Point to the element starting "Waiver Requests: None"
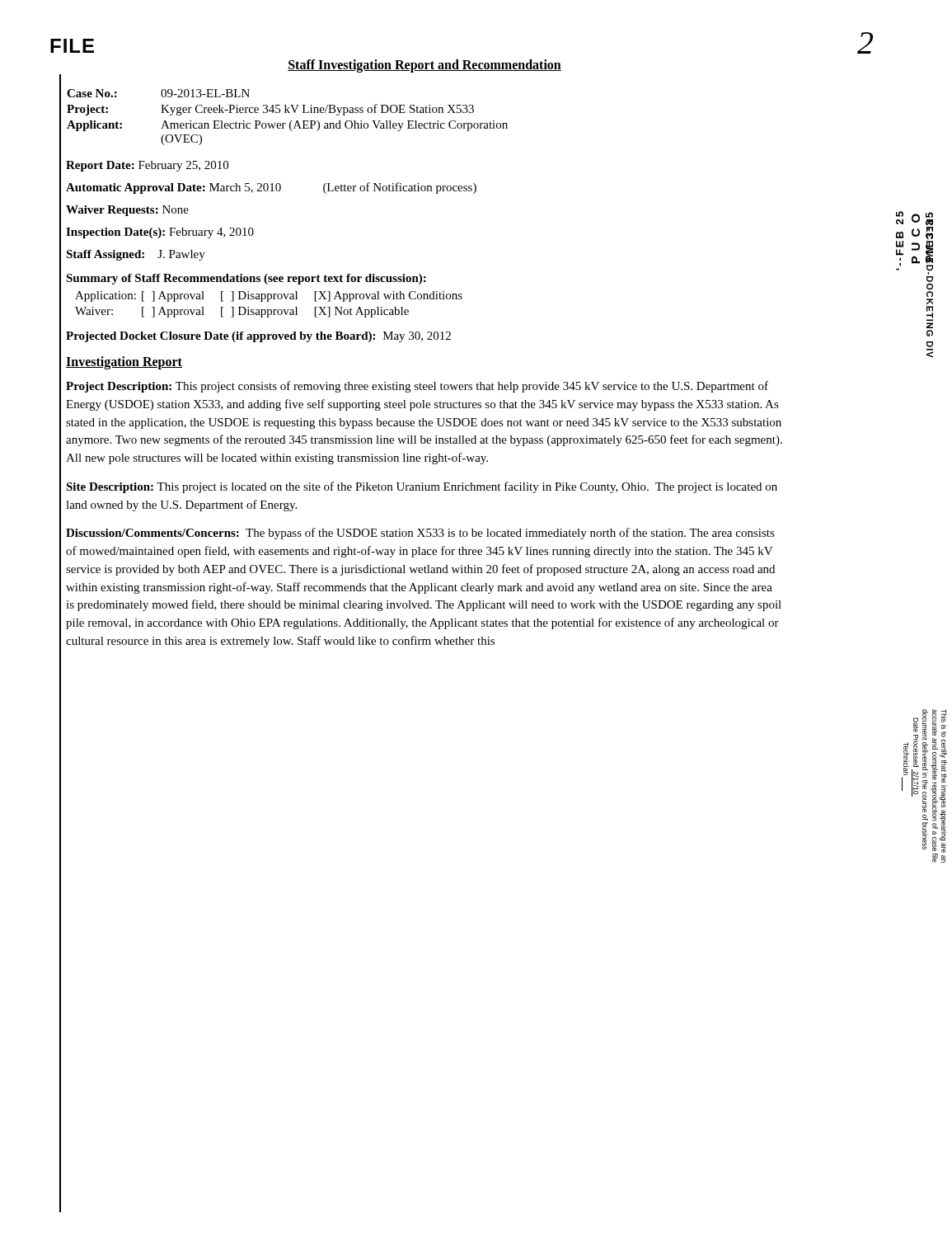This screenshot has width=952, height=1237. point(127,209)
